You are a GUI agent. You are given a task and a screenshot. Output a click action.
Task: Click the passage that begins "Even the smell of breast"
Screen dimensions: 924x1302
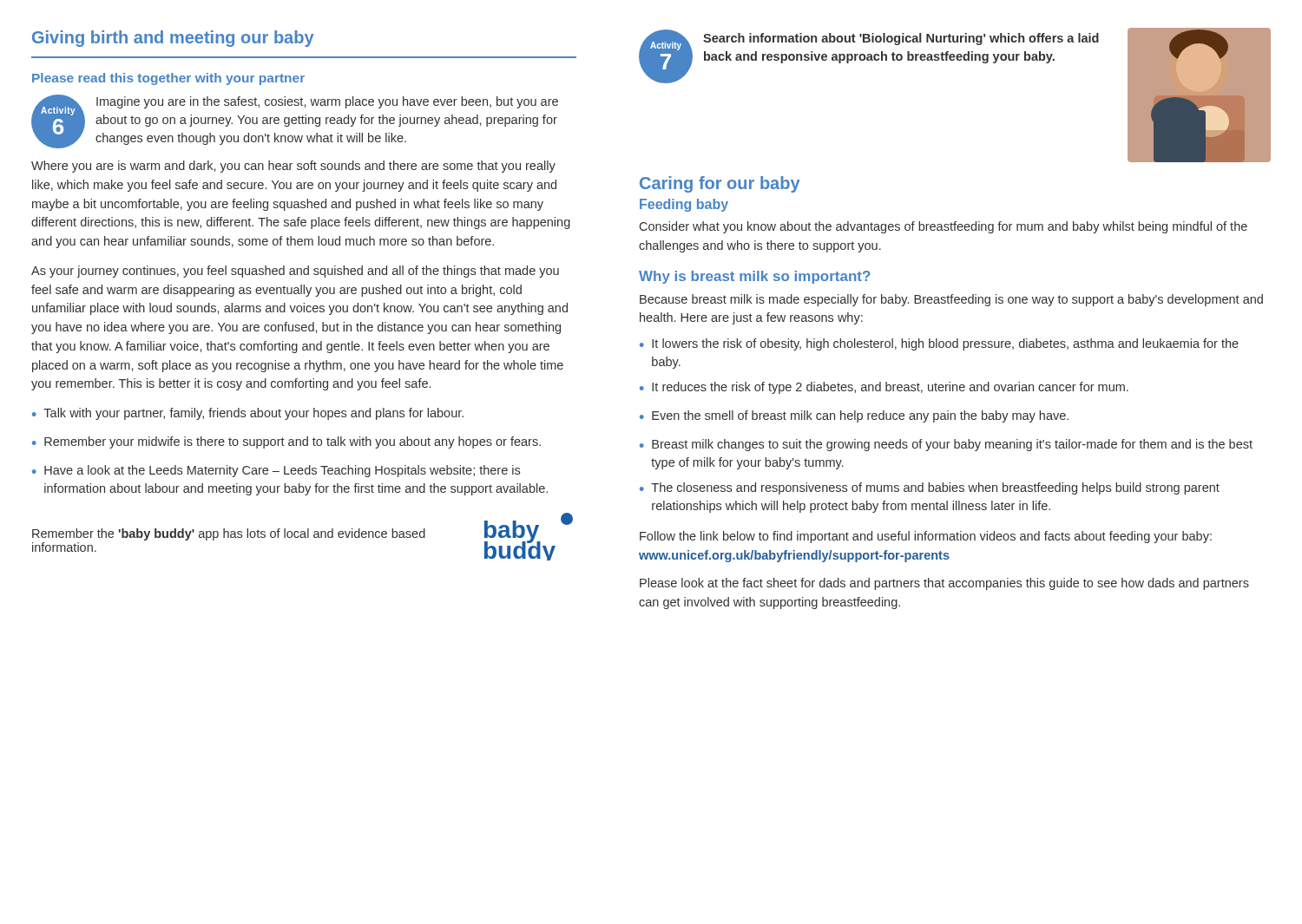(x=860, y=416)
